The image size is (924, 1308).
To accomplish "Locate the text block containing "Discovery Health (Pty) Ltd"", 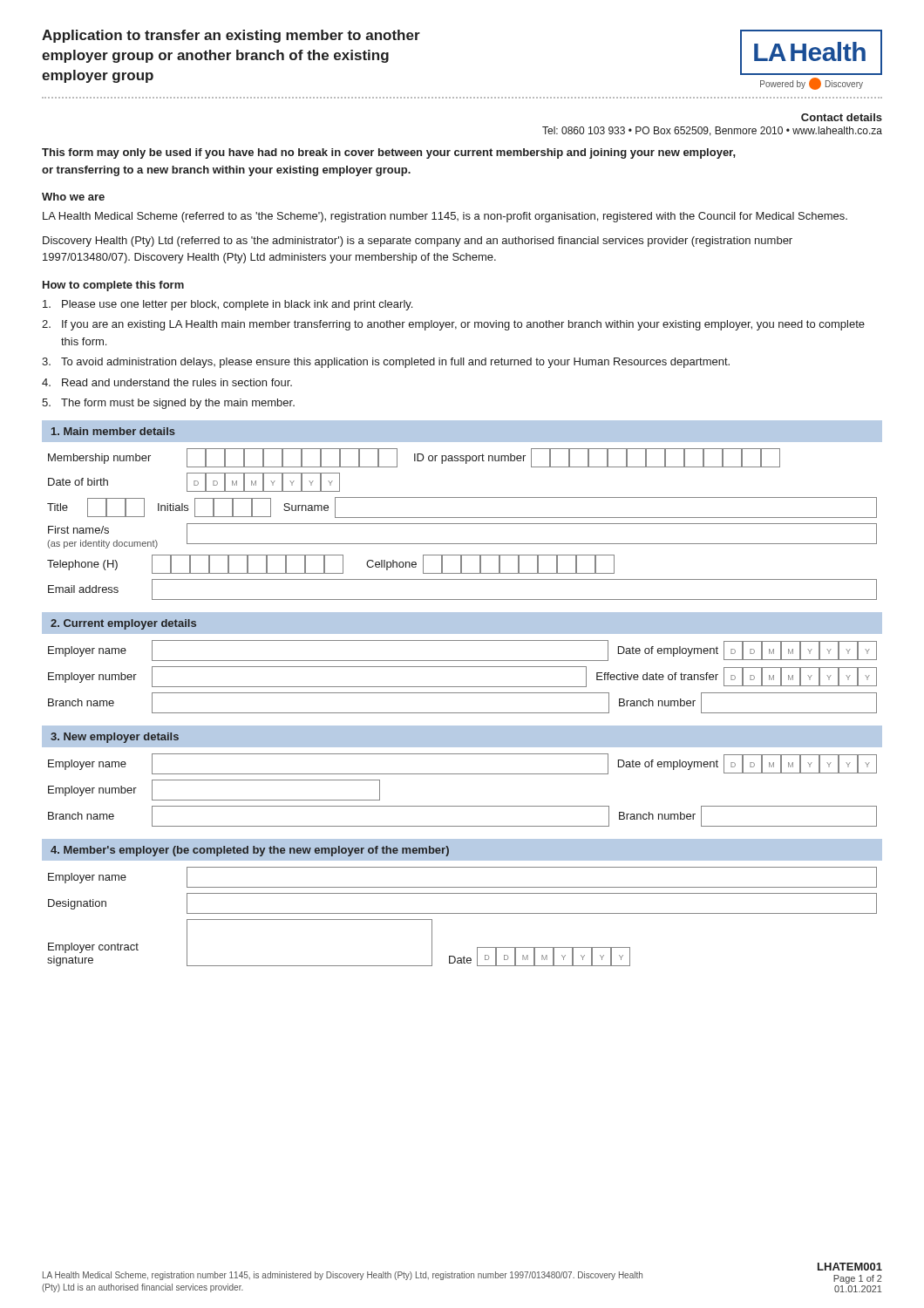I will [417, 248].
